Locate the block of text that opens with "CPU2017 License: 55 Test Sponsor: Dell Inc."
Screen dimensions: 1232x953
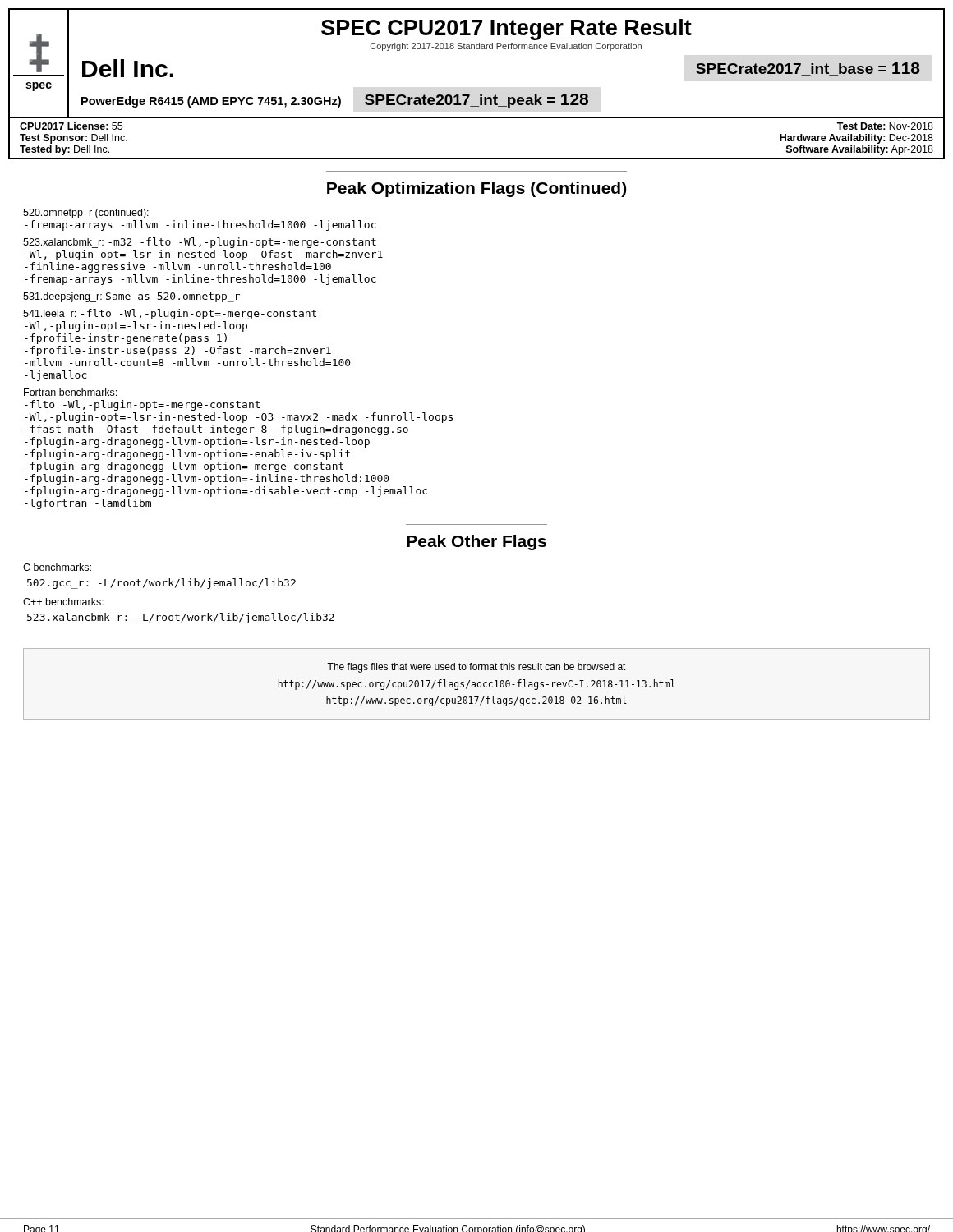(69, 126)
